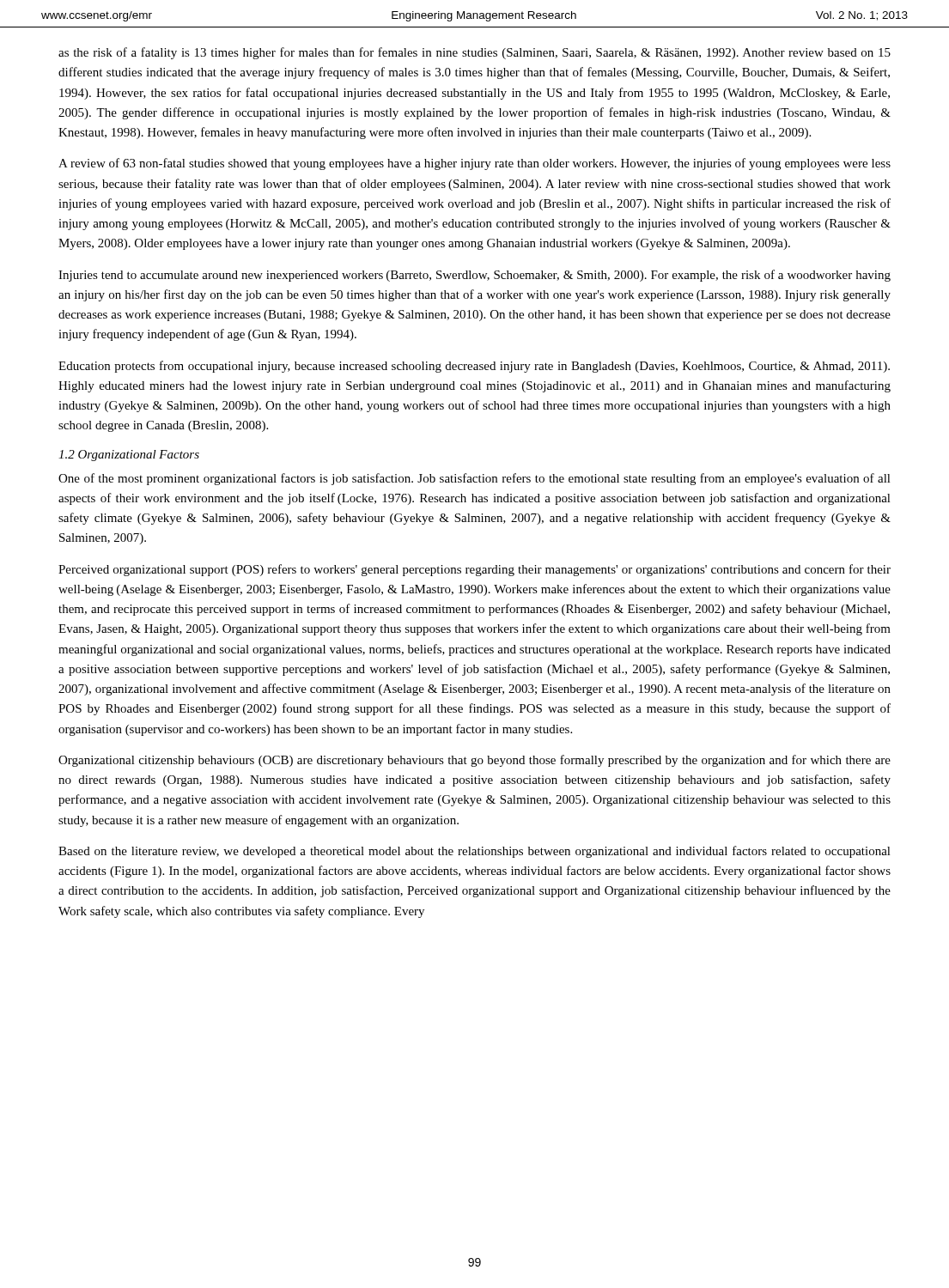Find the text block with the text "A review of 63 non-fatal studies showed that"

tap(474, 203)
